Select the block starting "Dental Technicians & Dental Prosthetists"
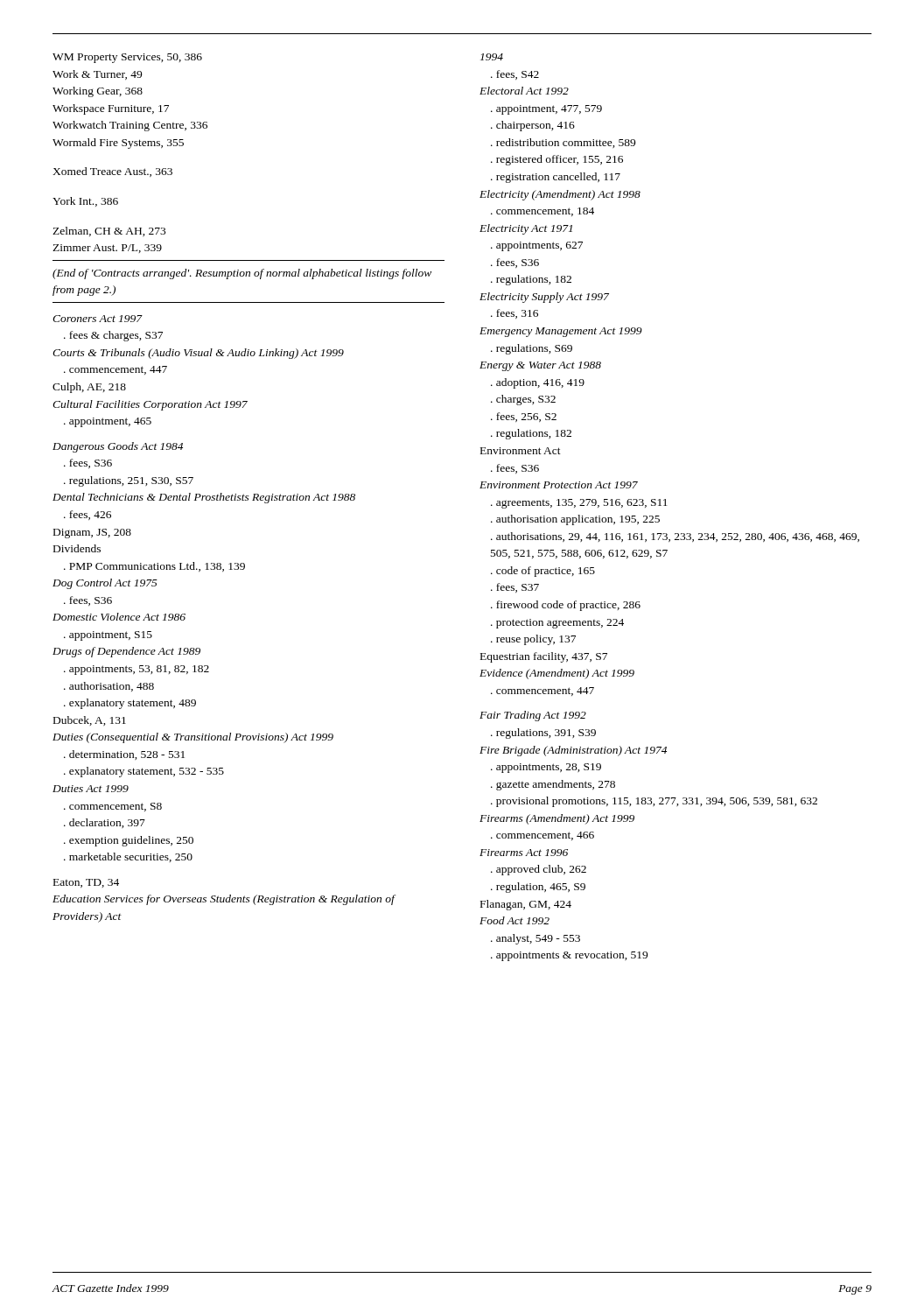Image resolution: width=924 pixels, height=1313 pixels. pos(249,497)
